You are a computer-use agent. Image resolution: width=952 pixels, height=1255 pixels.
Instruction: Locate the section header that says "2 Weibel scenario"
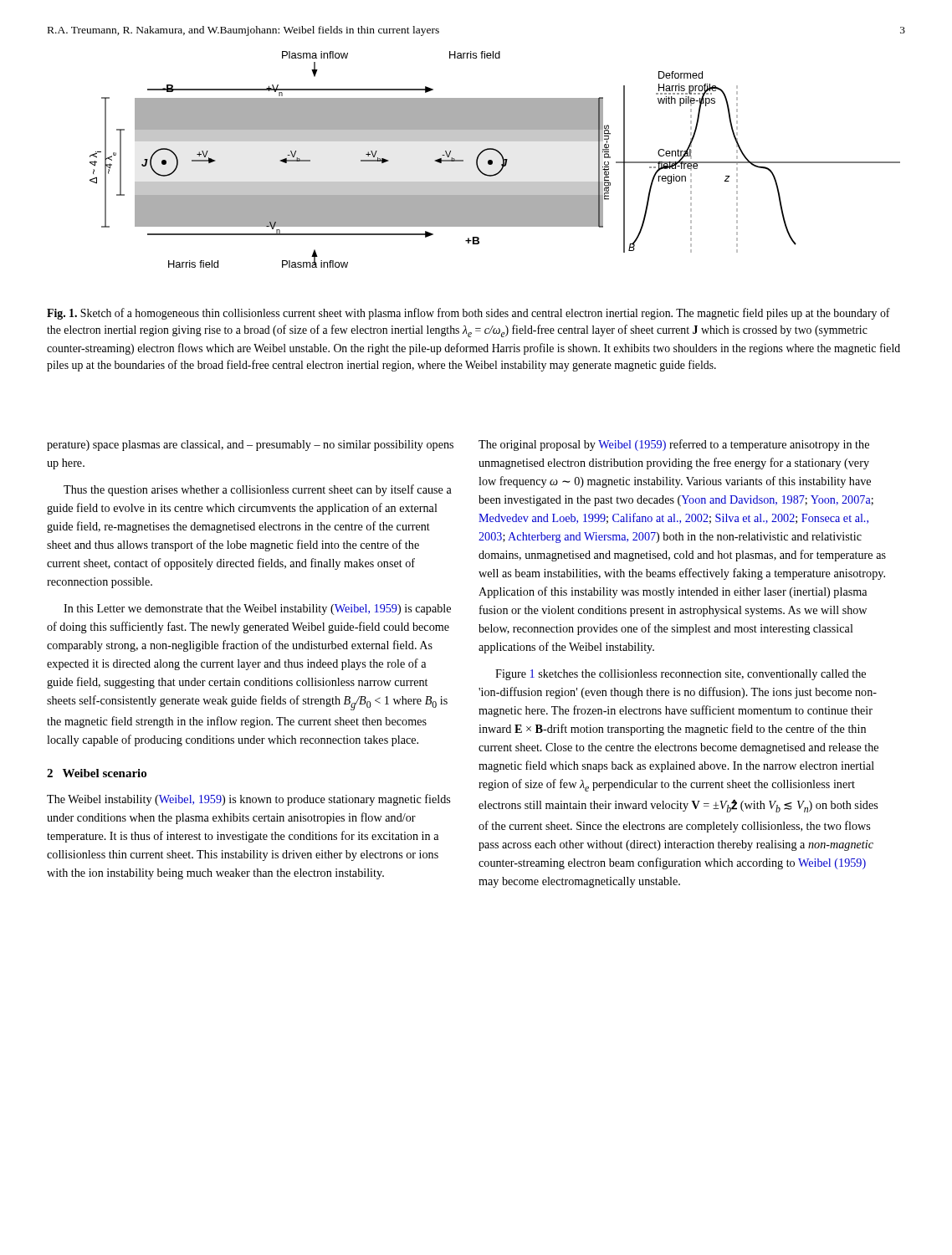[x=97, y=773]
